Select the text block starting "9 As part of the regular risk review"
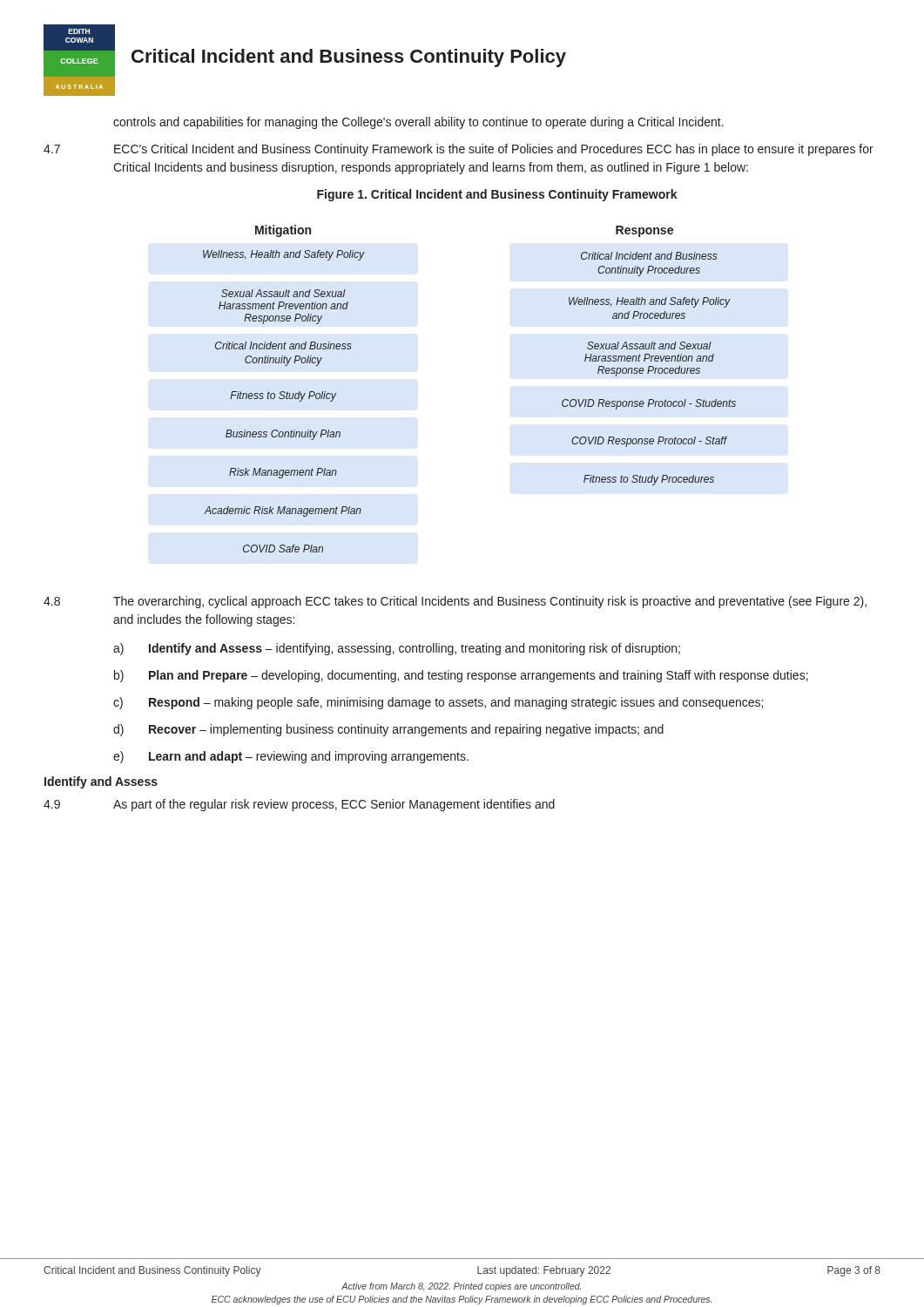 click(x=462, y=805)
